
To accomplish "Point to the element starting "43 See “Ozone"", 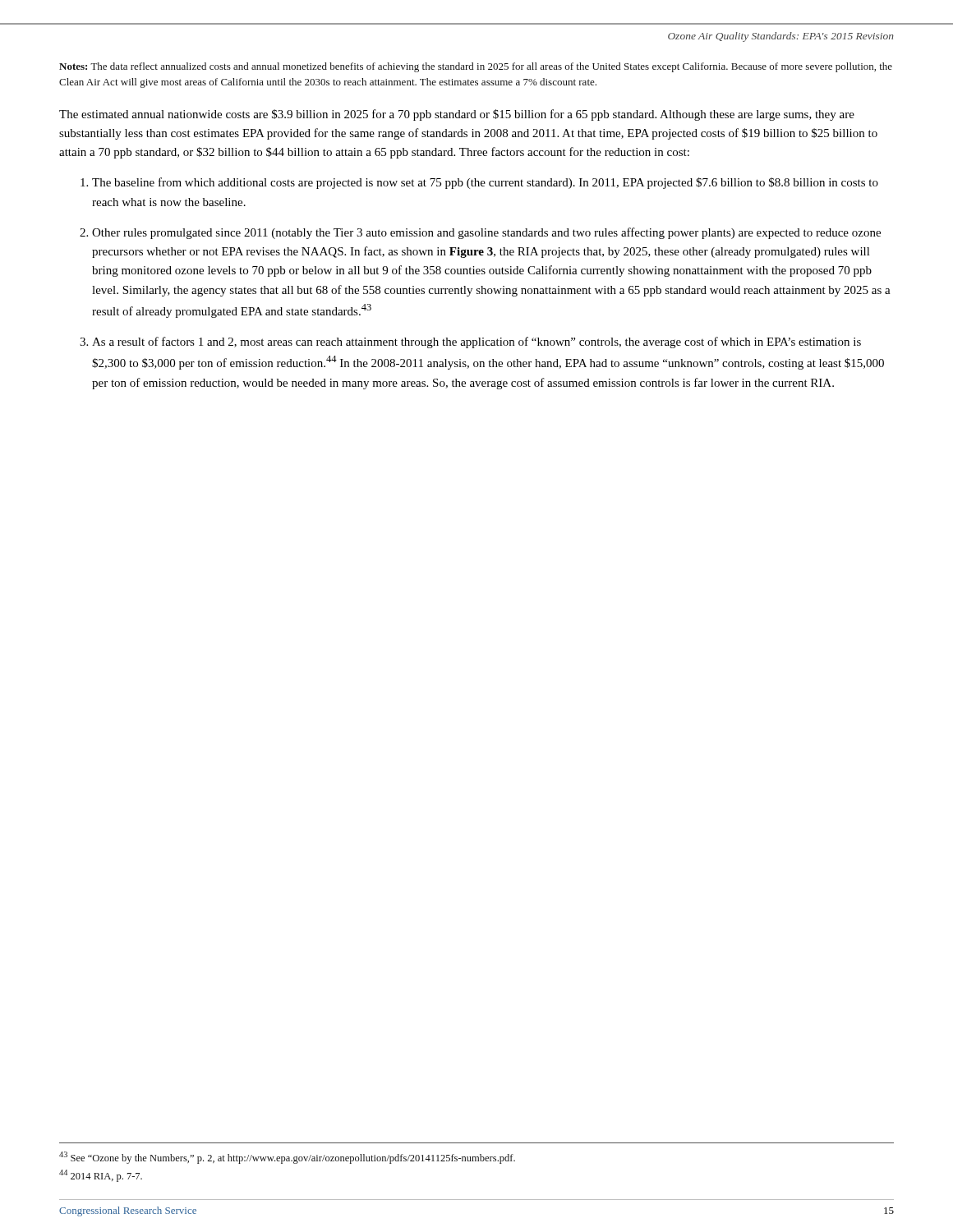I will coord(287,1157).
